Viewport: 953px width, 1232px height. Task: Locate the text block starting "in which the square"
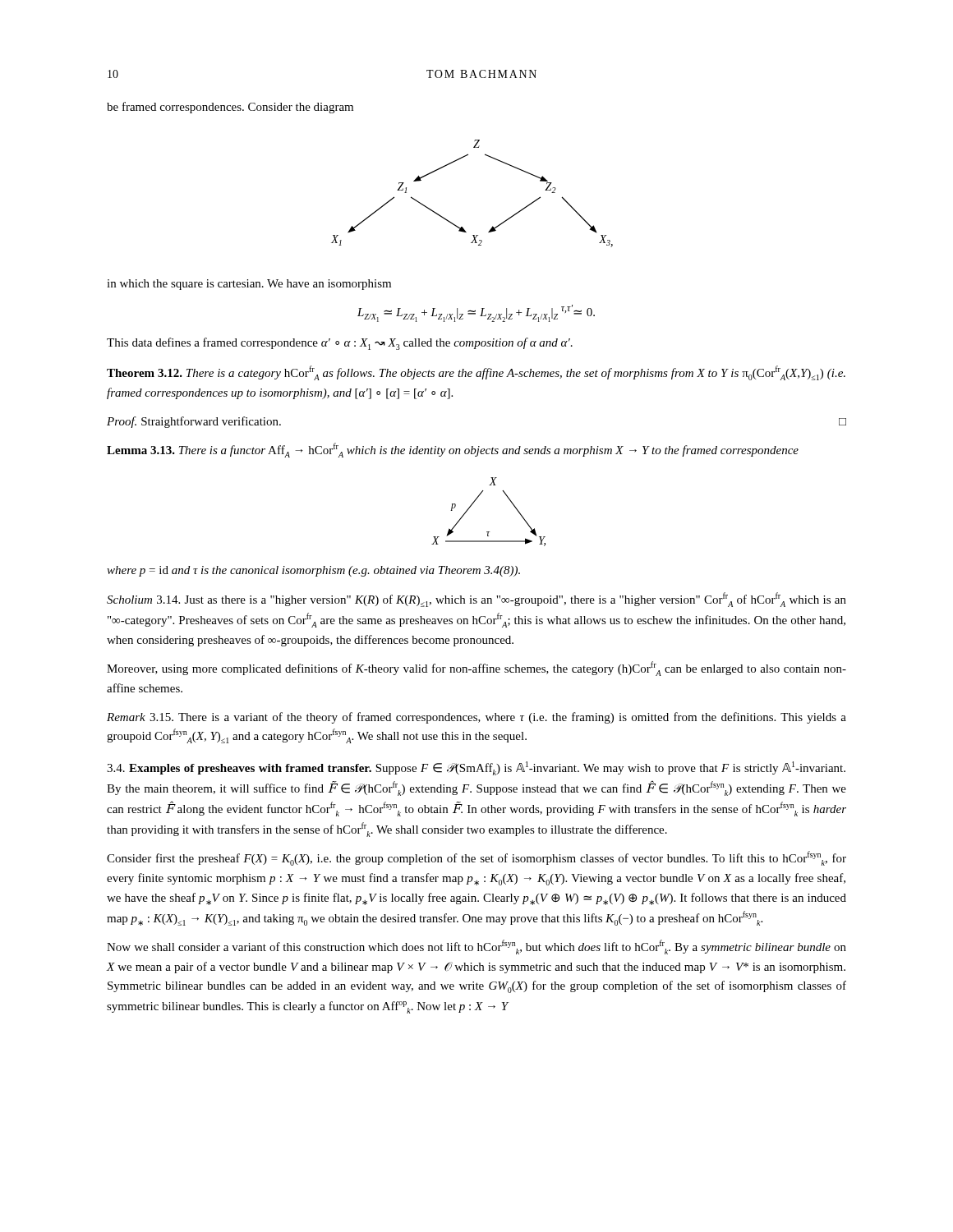(x=249, y=285)
